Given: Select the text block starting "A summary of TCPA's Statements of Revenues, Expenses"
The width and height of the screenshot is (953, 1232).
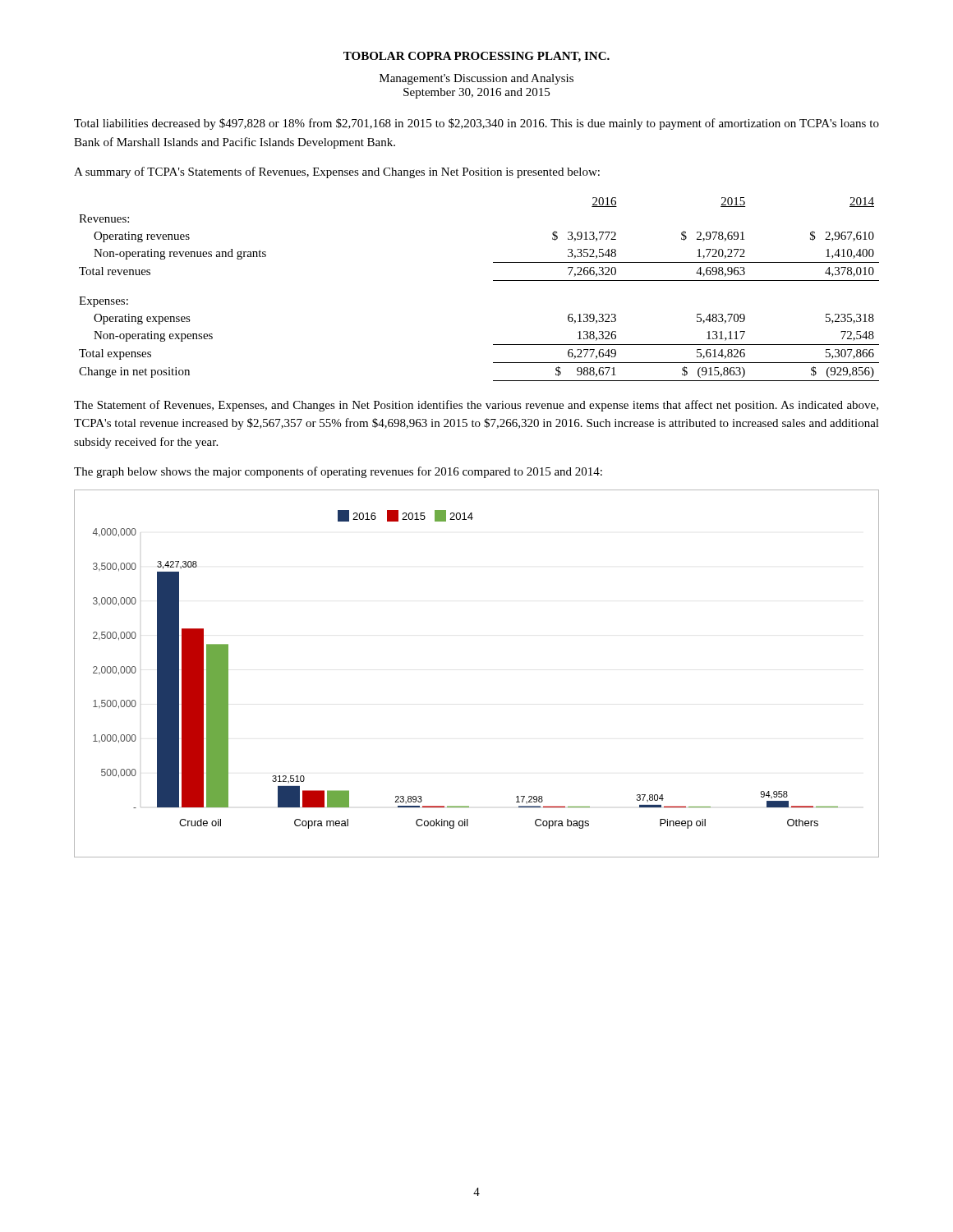Looking at the screenshot, I should tap(337, 172).
